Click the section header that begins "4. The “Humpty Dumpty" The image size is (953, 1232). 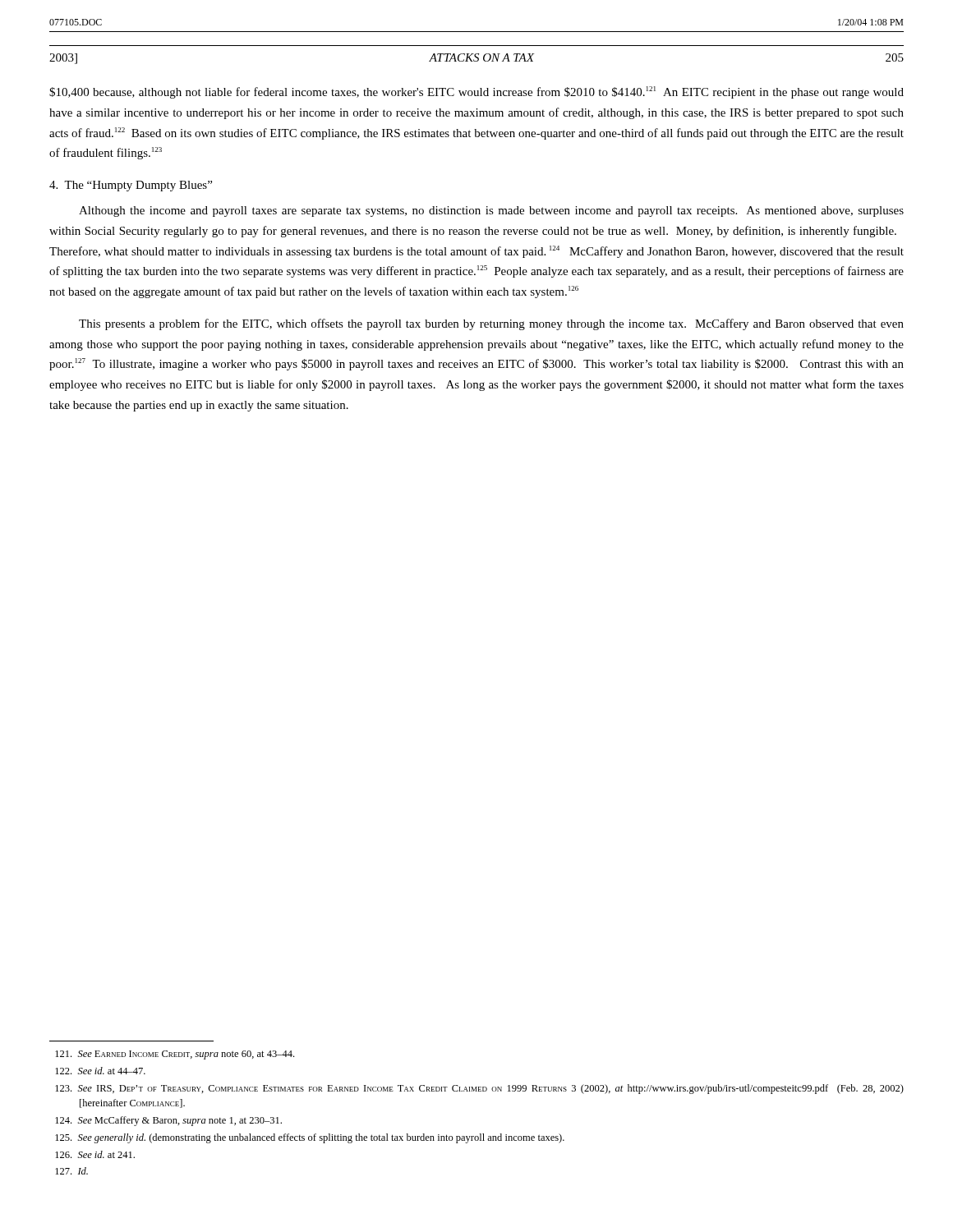pyautogui.click(x=131, y=185)
